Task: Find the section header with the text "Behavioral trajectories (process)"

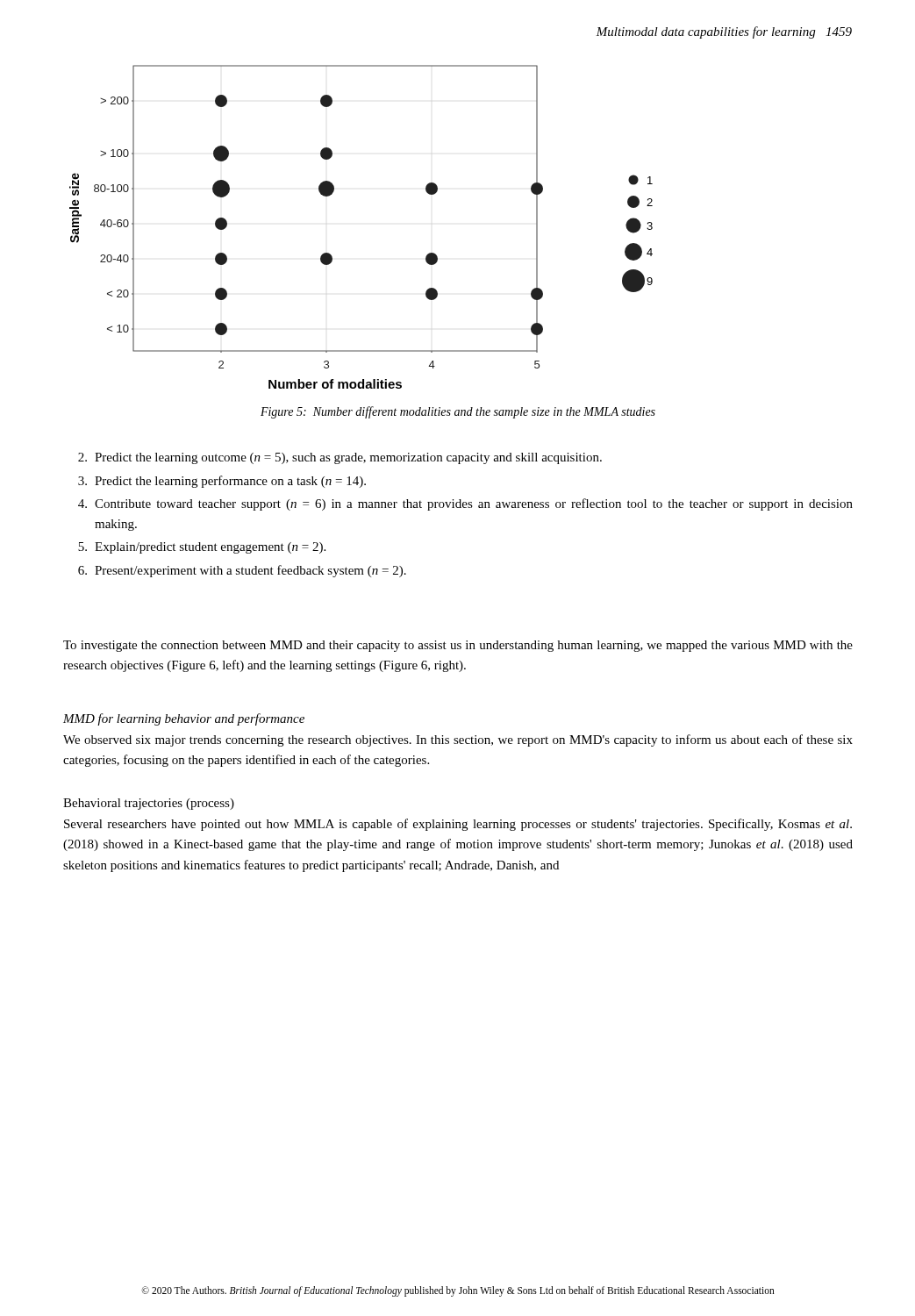Action: pyautogui.click(x=149, y=803)
